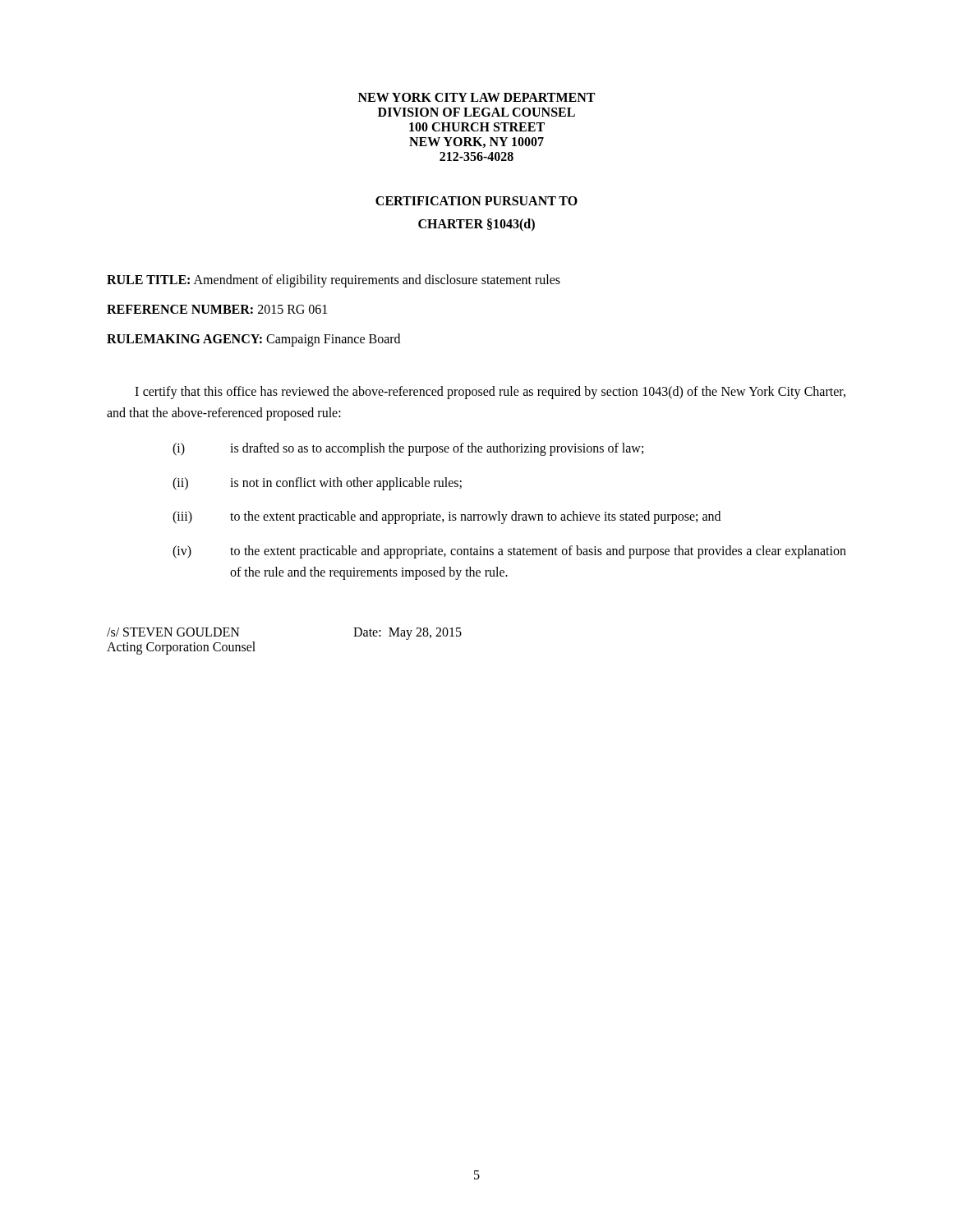953x1232 pixels.
Task: Find the text starting "(ii) is not in conflict"
Action: pos(317,484)
